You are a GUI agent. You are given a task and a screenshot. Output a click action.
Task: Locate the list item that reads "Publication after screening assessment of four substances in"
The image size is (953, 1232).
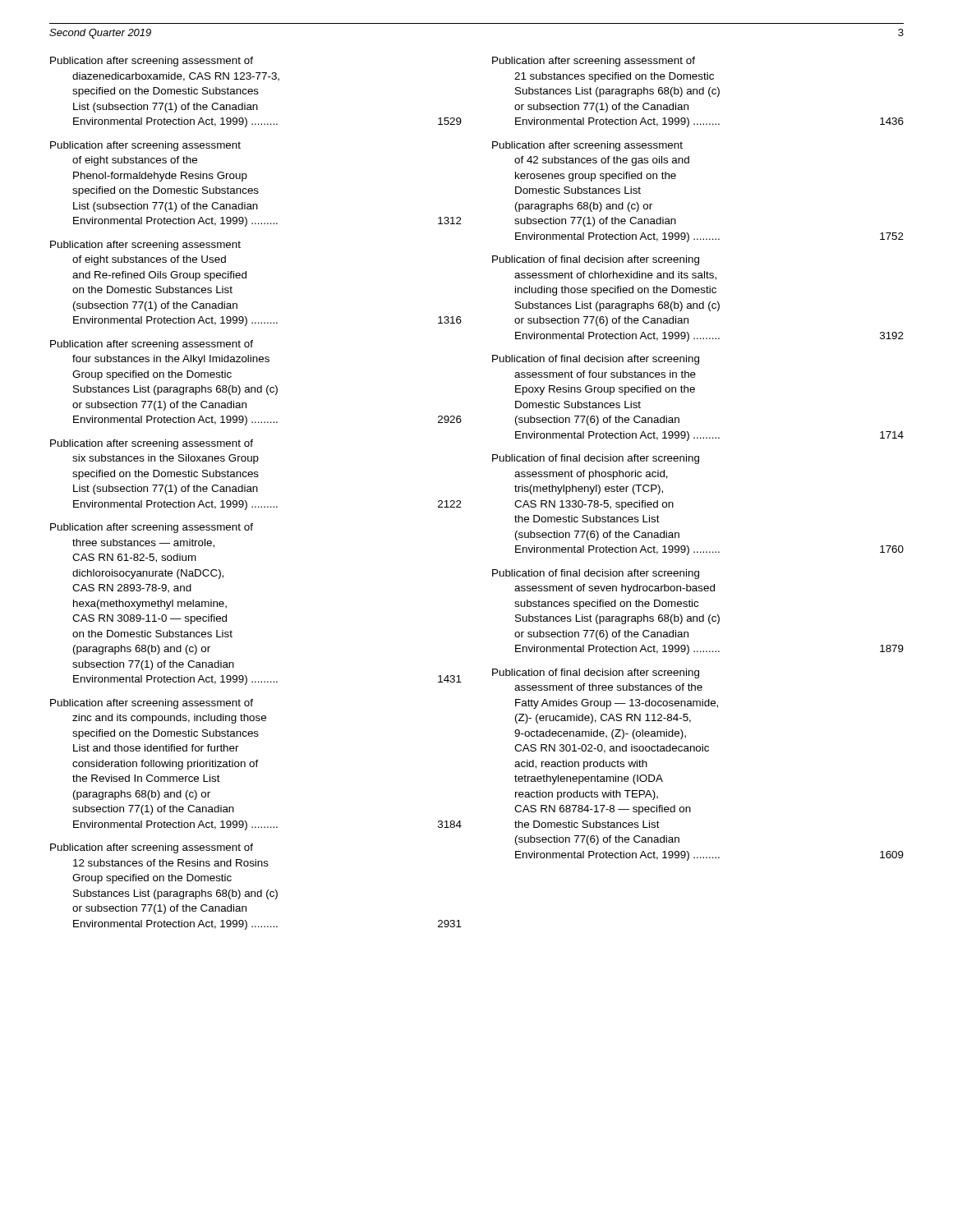[x=255, y=382]
